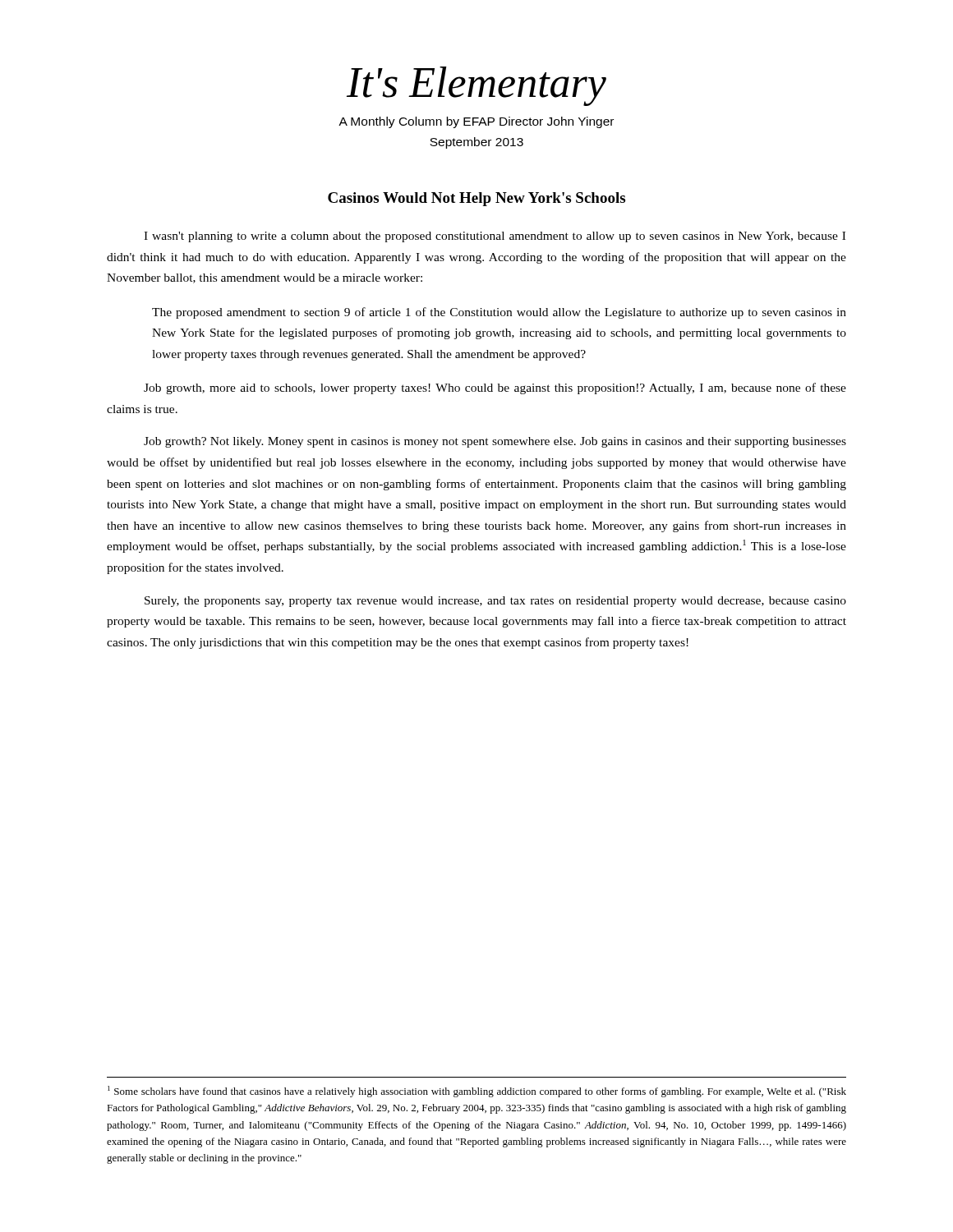
Task: Locate the block of text that opens with "Job growth, more aid"
Action: point(476,398)
